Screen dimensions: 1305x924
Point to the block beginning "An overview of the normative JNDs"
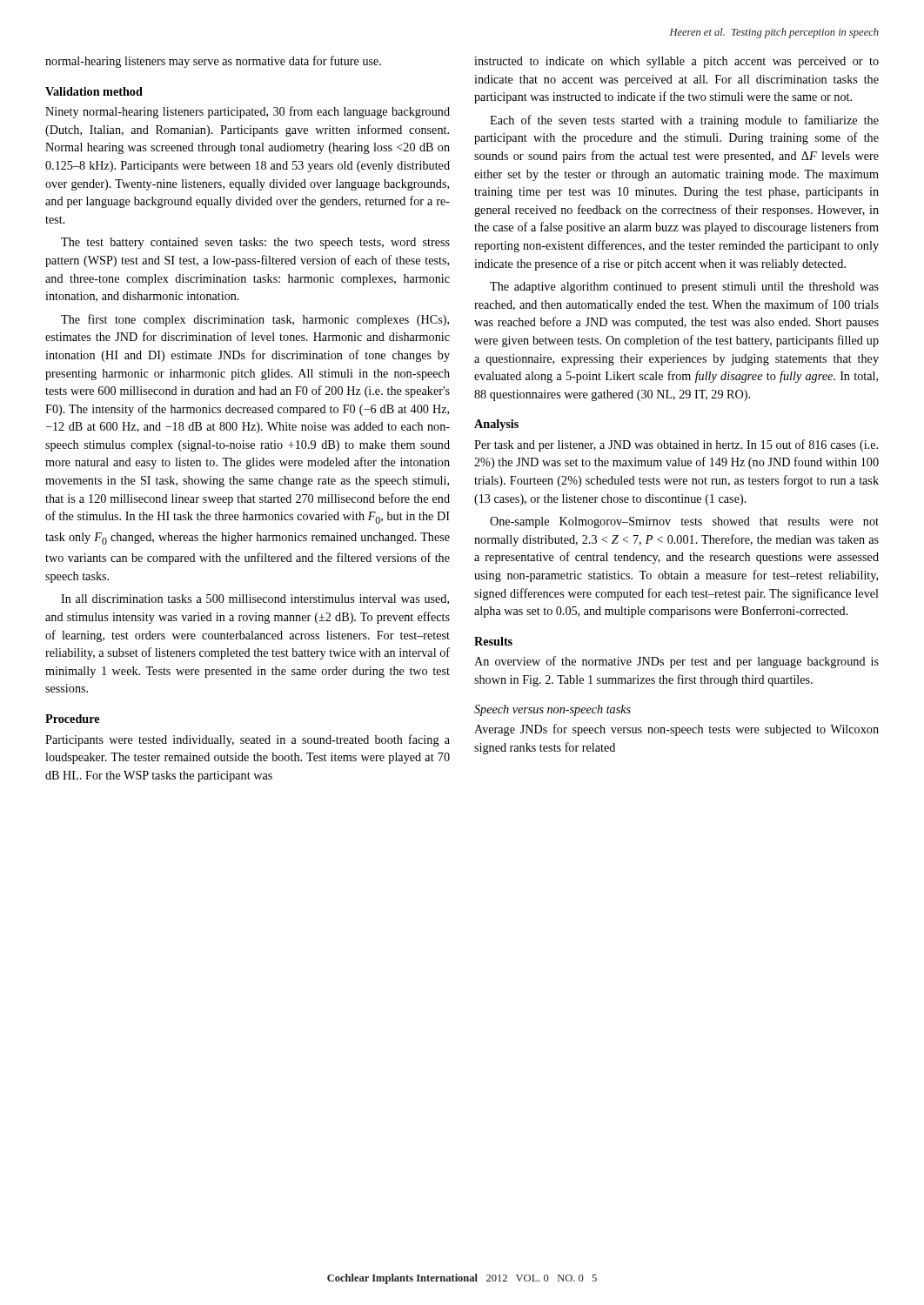676,671
